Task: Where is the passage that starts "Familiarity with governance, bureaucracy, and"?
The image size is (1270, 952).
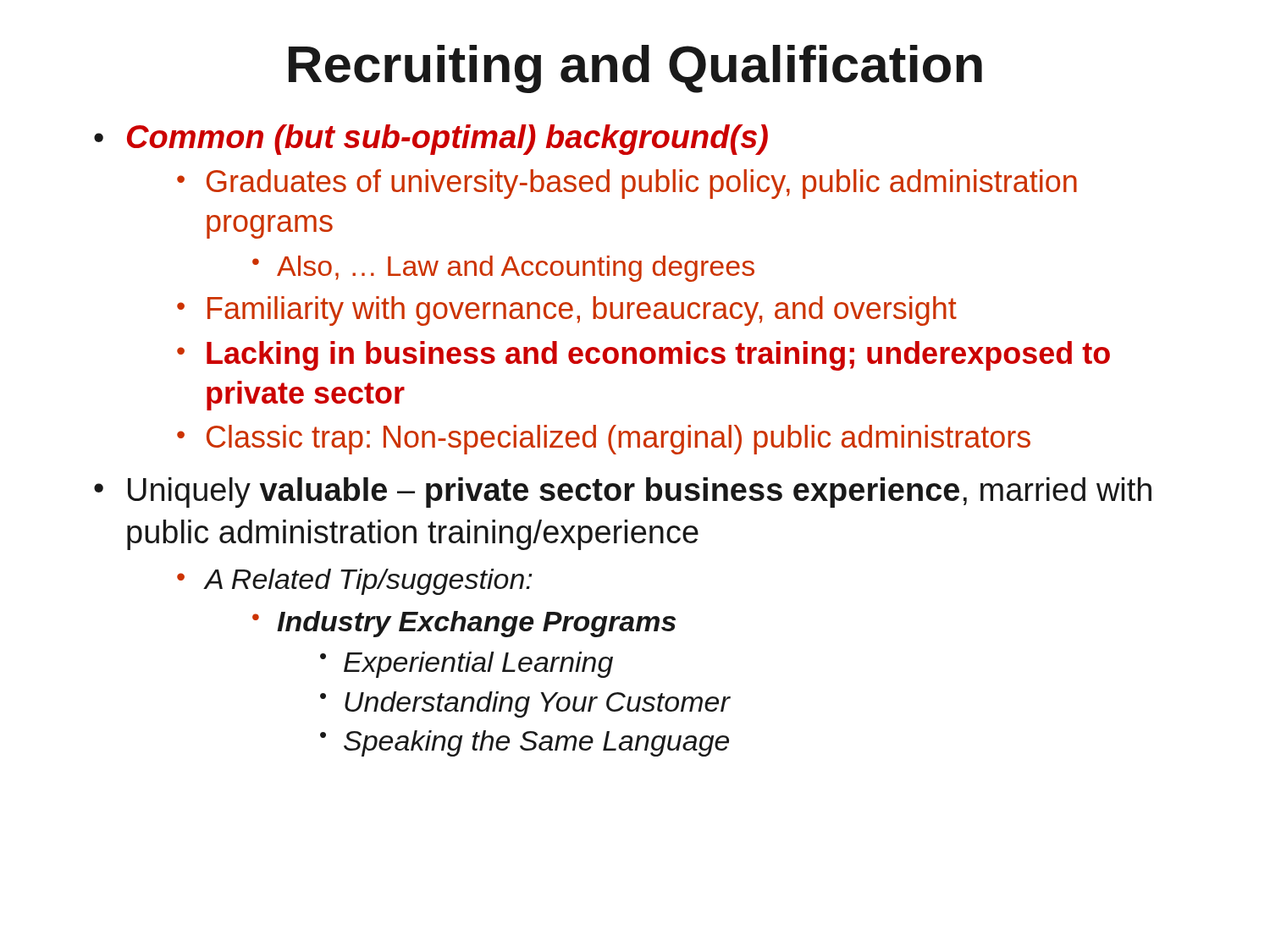Action: [581, 308]
